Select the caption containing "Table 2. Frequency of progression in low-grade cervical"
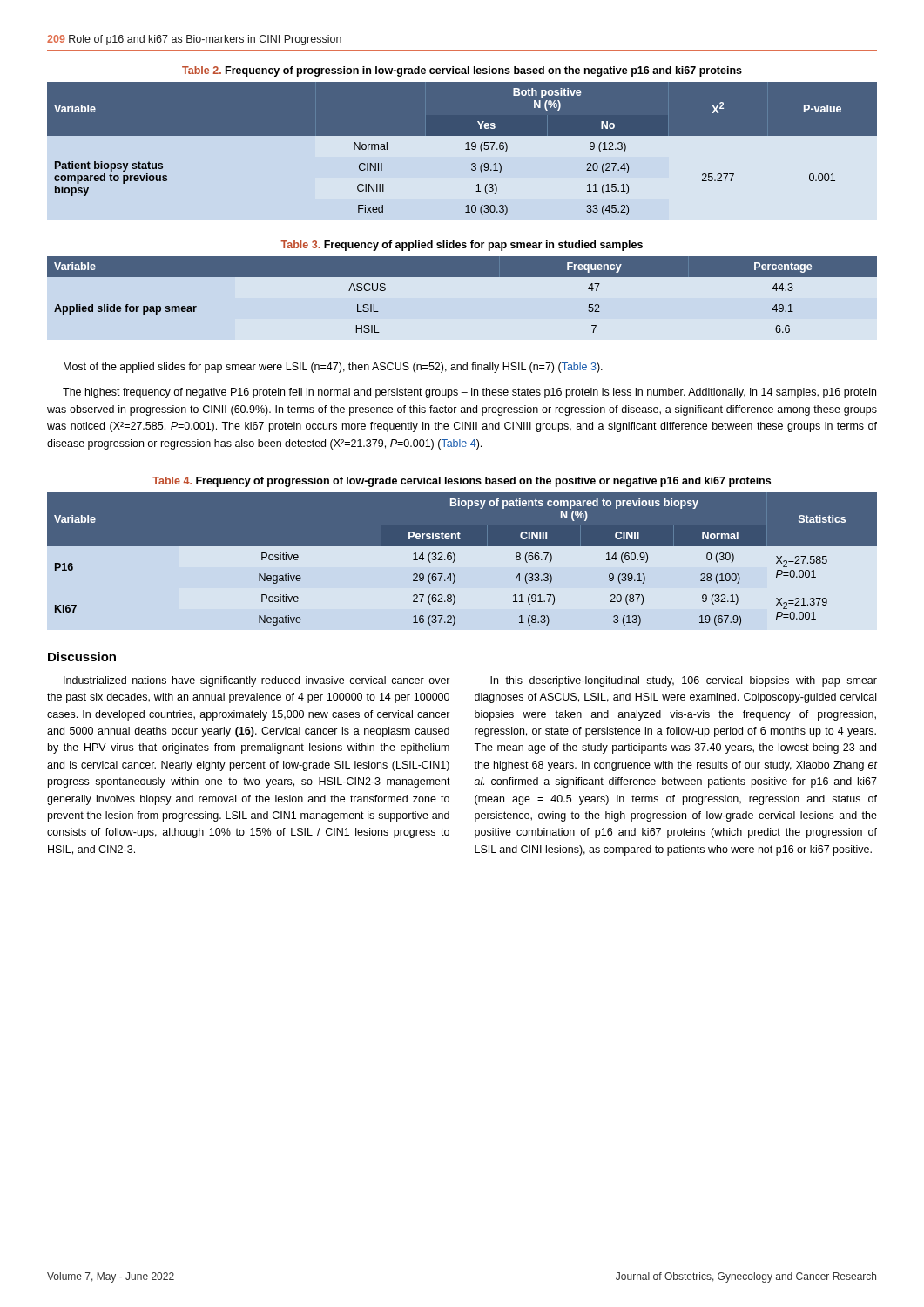This screenshot has height=1307, width=924. coord(462,71)
